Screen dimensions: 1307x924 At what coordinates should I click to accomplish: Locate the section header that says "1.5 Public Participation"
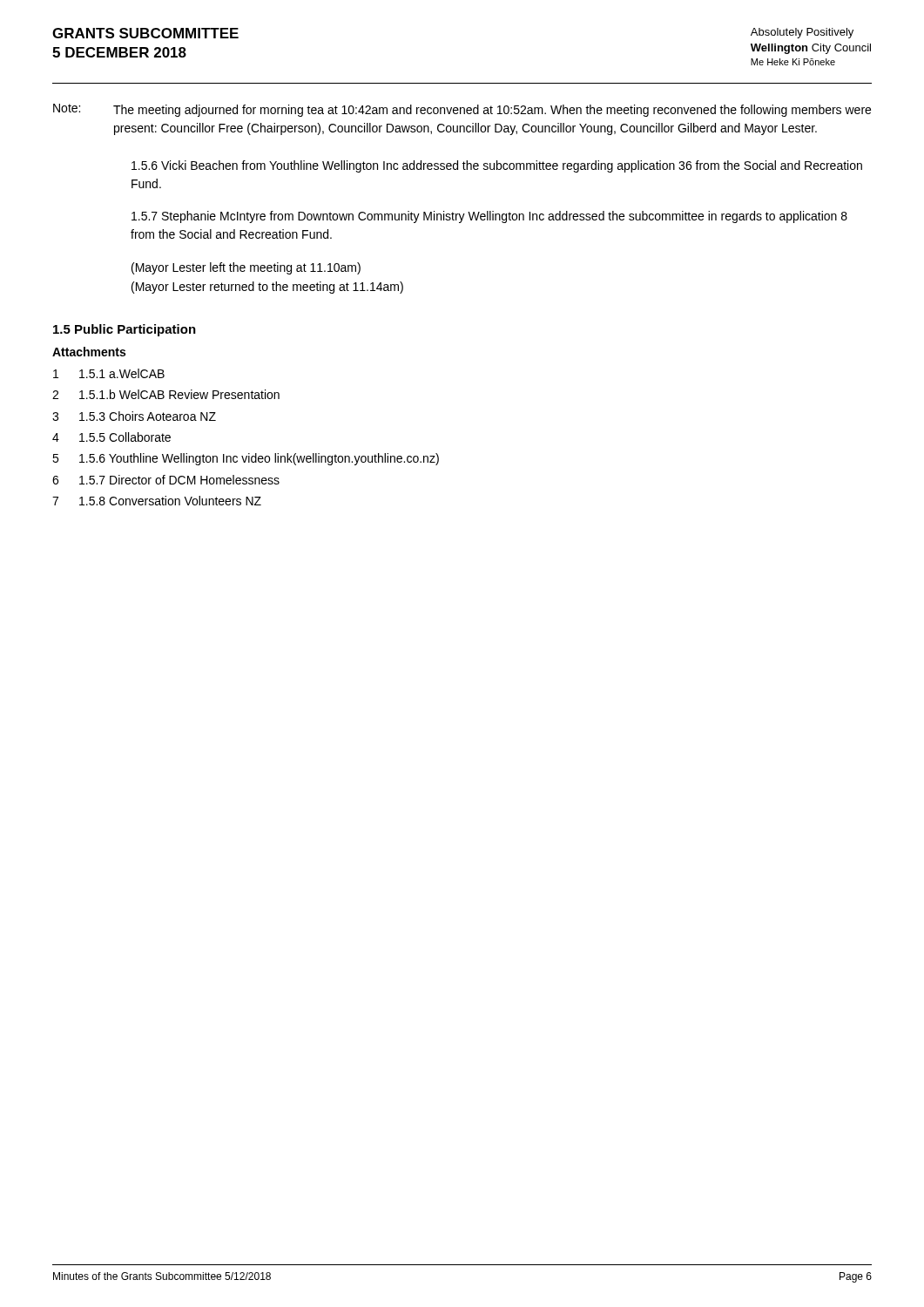tap(124, 329)
